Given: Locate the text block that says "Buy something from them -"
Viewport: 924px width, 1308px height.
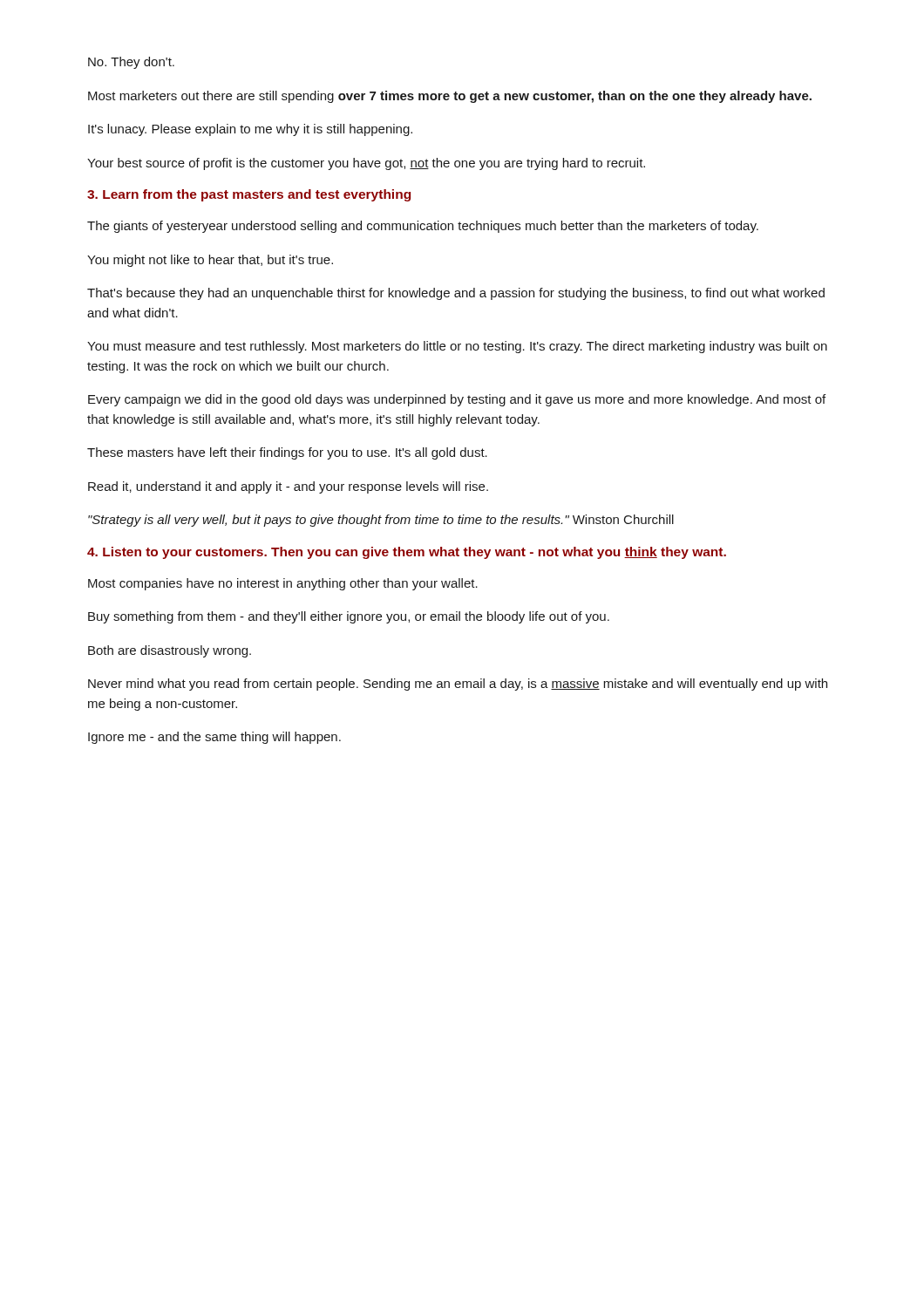Looking at the screenshot, I should click(x=349, y=616).
